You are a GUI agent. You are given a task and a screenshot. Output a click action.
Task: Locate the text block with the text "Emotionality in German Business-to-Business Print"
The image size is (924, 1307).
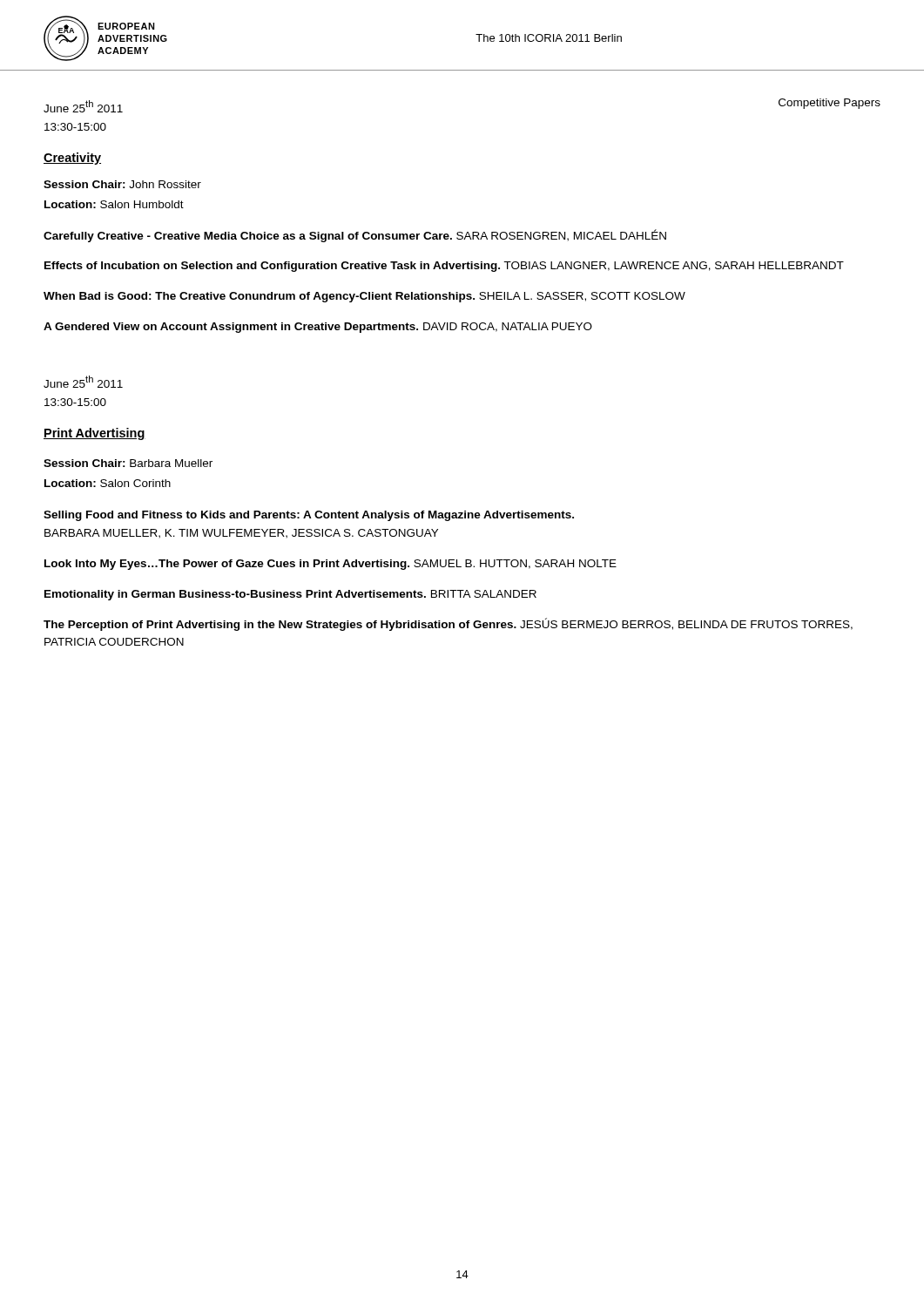pos(290,594)
